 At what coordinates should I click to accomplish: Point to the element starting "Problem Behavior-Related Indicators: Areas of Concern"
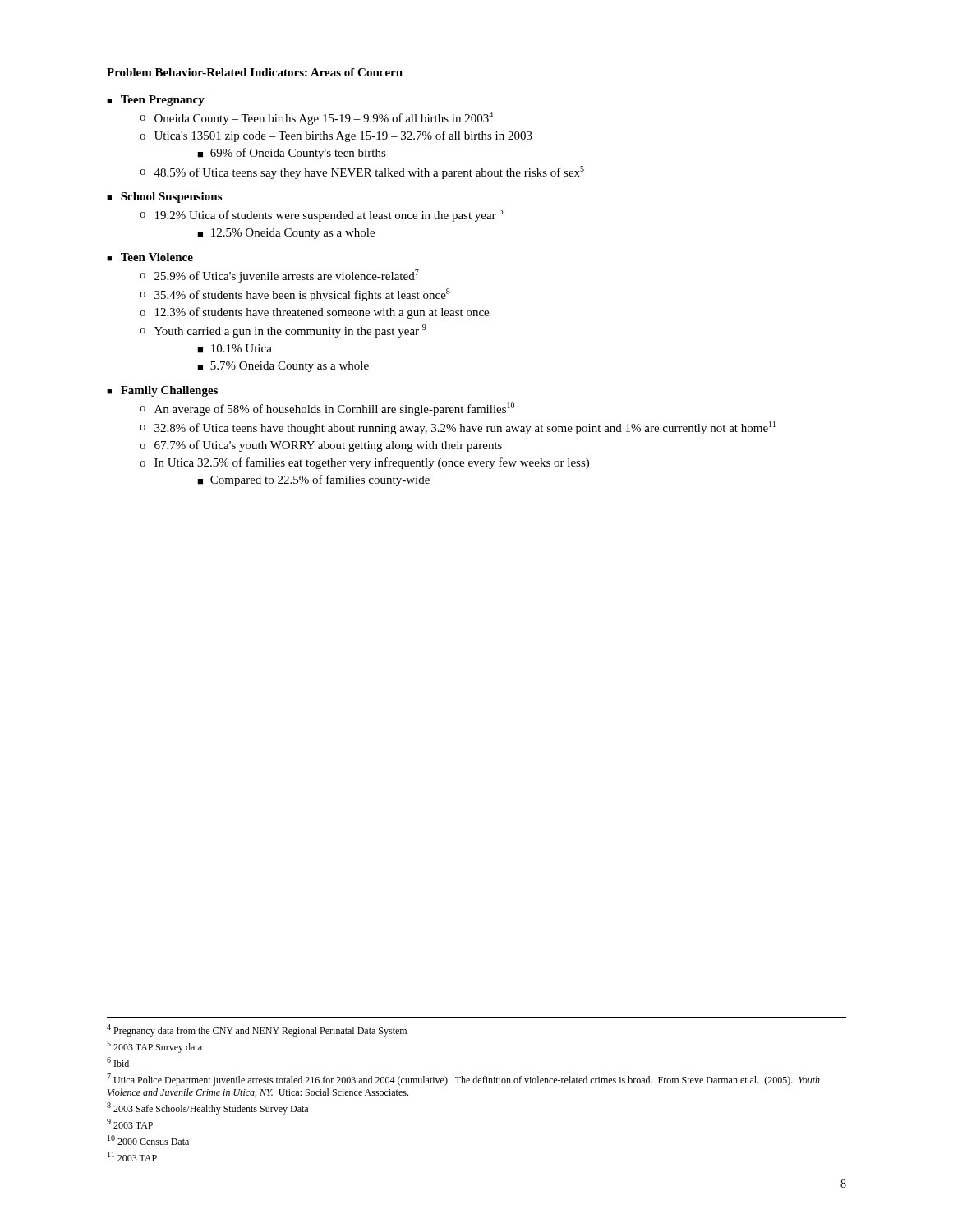255,72
